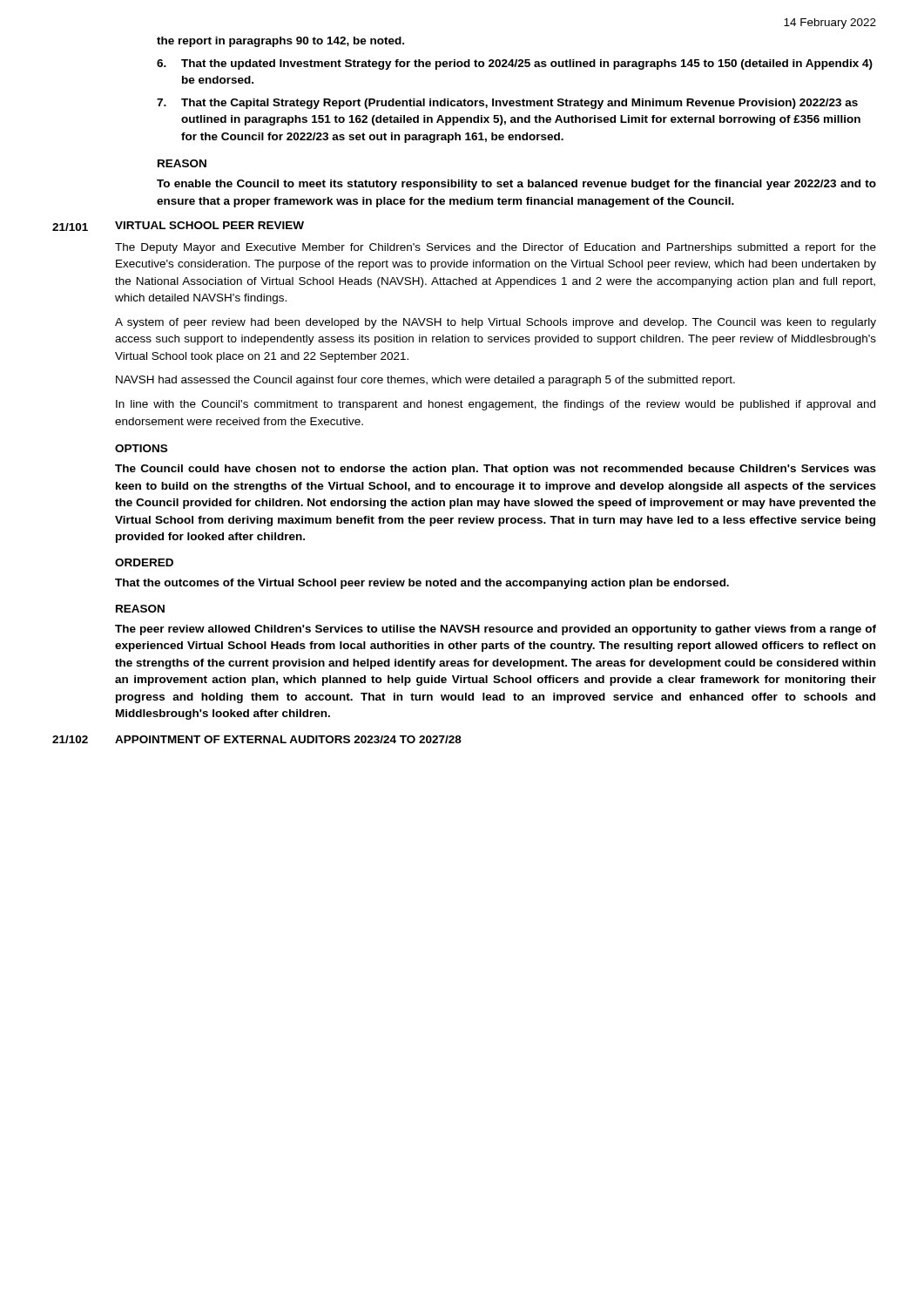This screenshot has height=1307, width=924.
Task: Point to the text block starting "7. That the Capital Strategy Report (Prudential"
Action: pyautogui.click(x=516, y=119)
